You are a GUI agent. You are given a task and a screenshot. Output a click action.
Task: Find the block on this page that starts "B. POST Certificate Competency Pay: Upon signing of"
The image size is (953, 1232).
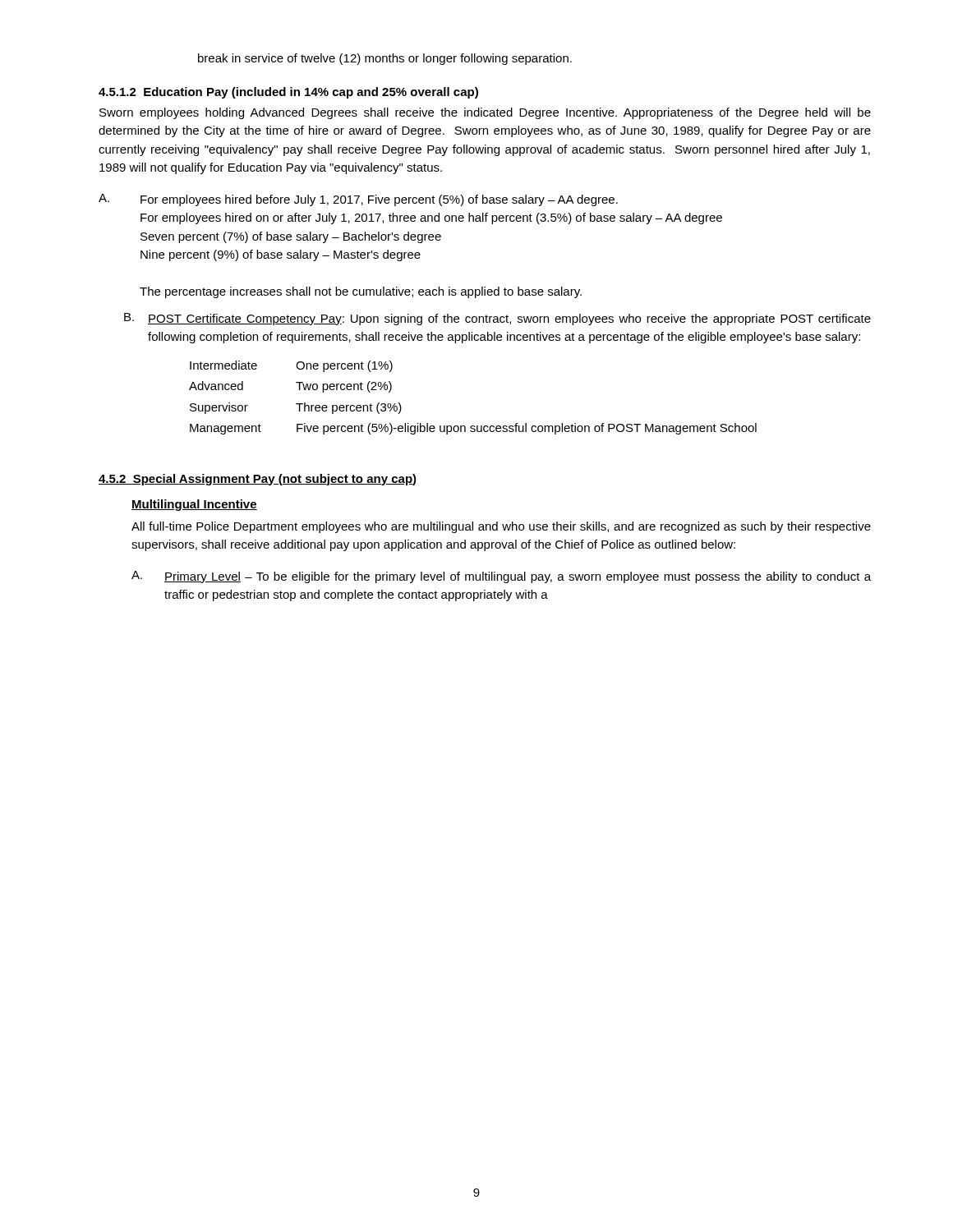click(497, 319)
